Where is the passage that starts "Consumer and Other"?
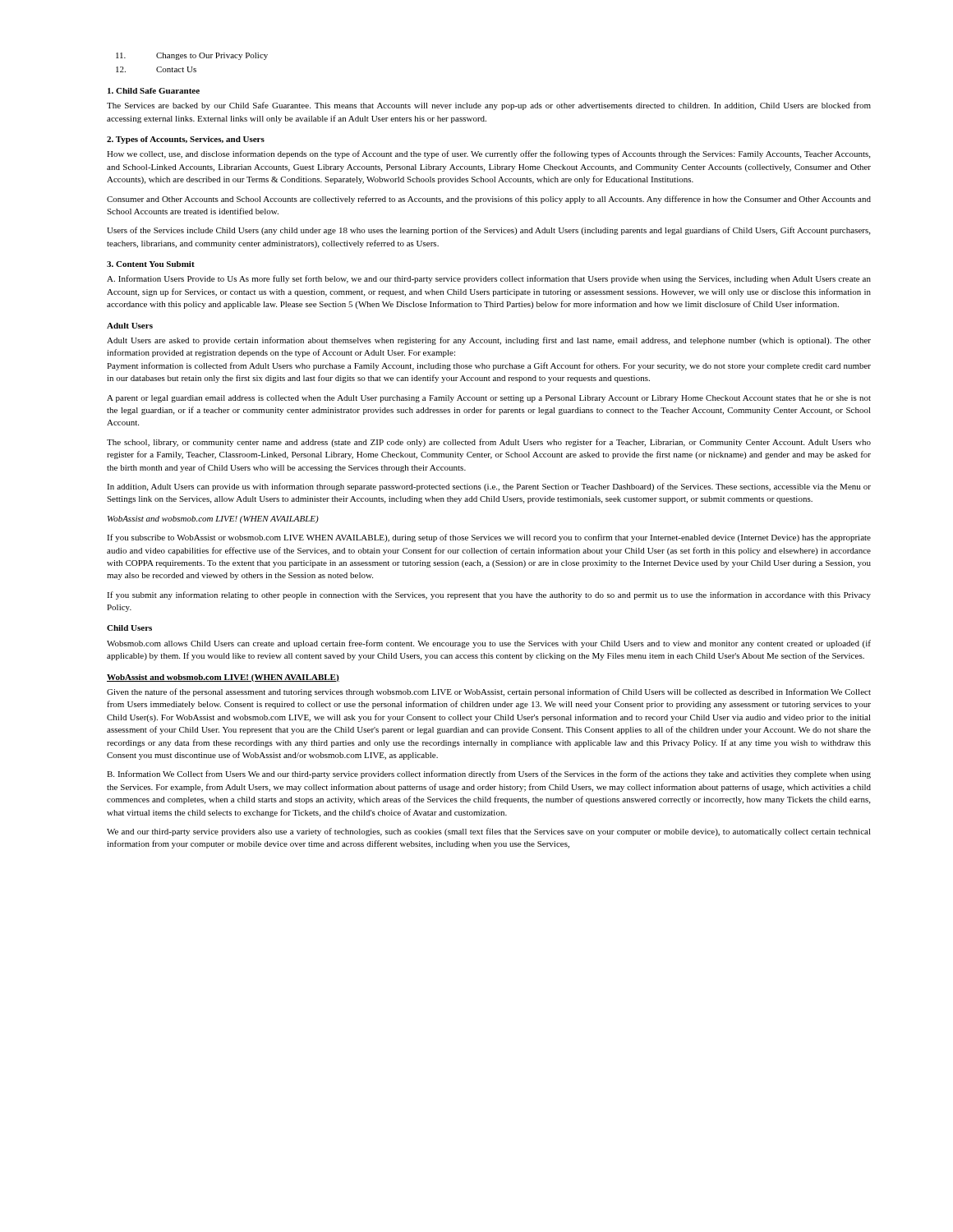The height and width of the screenshot is (1232, 953). [x=489, y=205]
